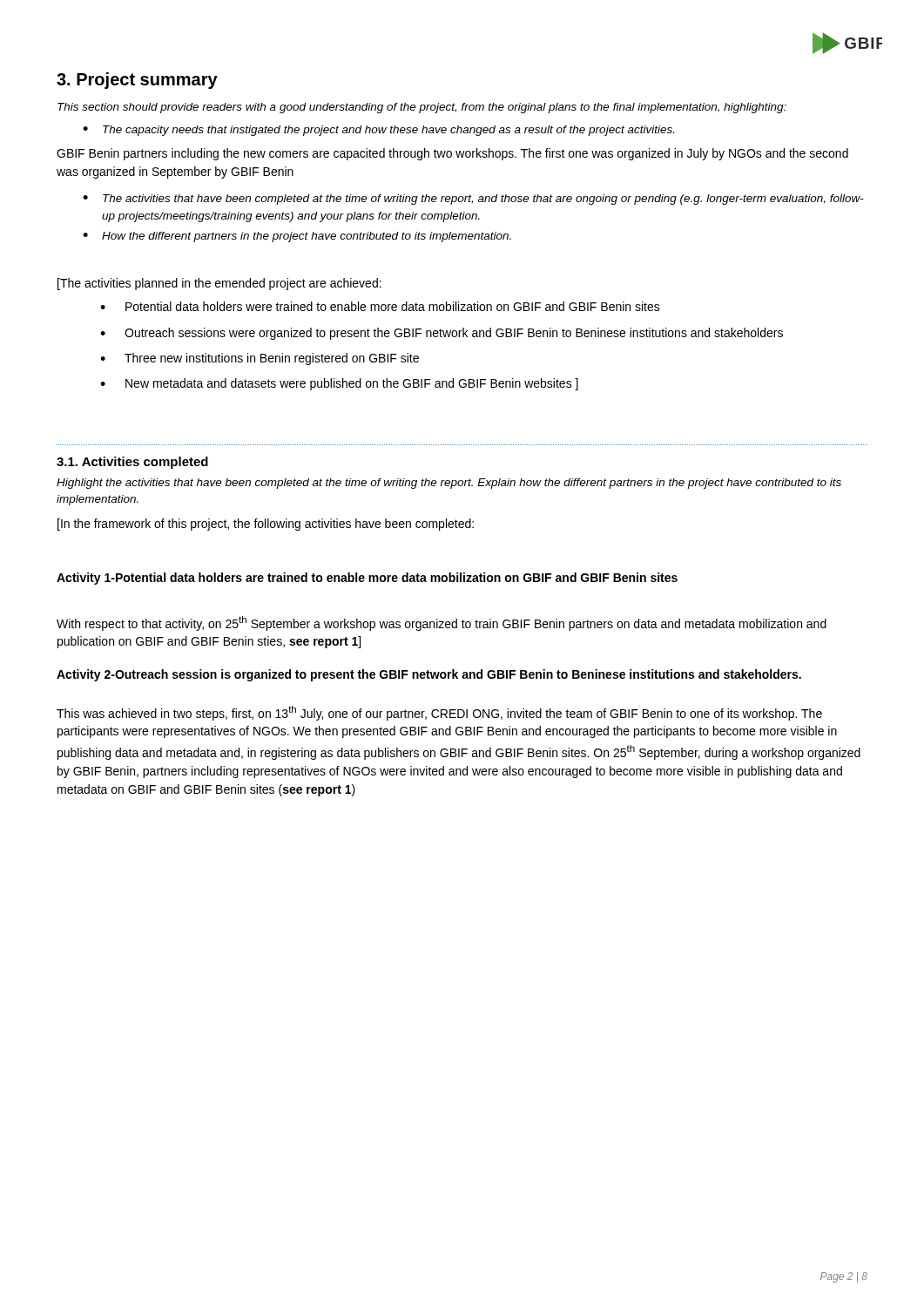Point to the passage starting "With respect to that activity,"
This screenshot has height=1307, width=924.
pyautogui.click(x=442, y=631)
